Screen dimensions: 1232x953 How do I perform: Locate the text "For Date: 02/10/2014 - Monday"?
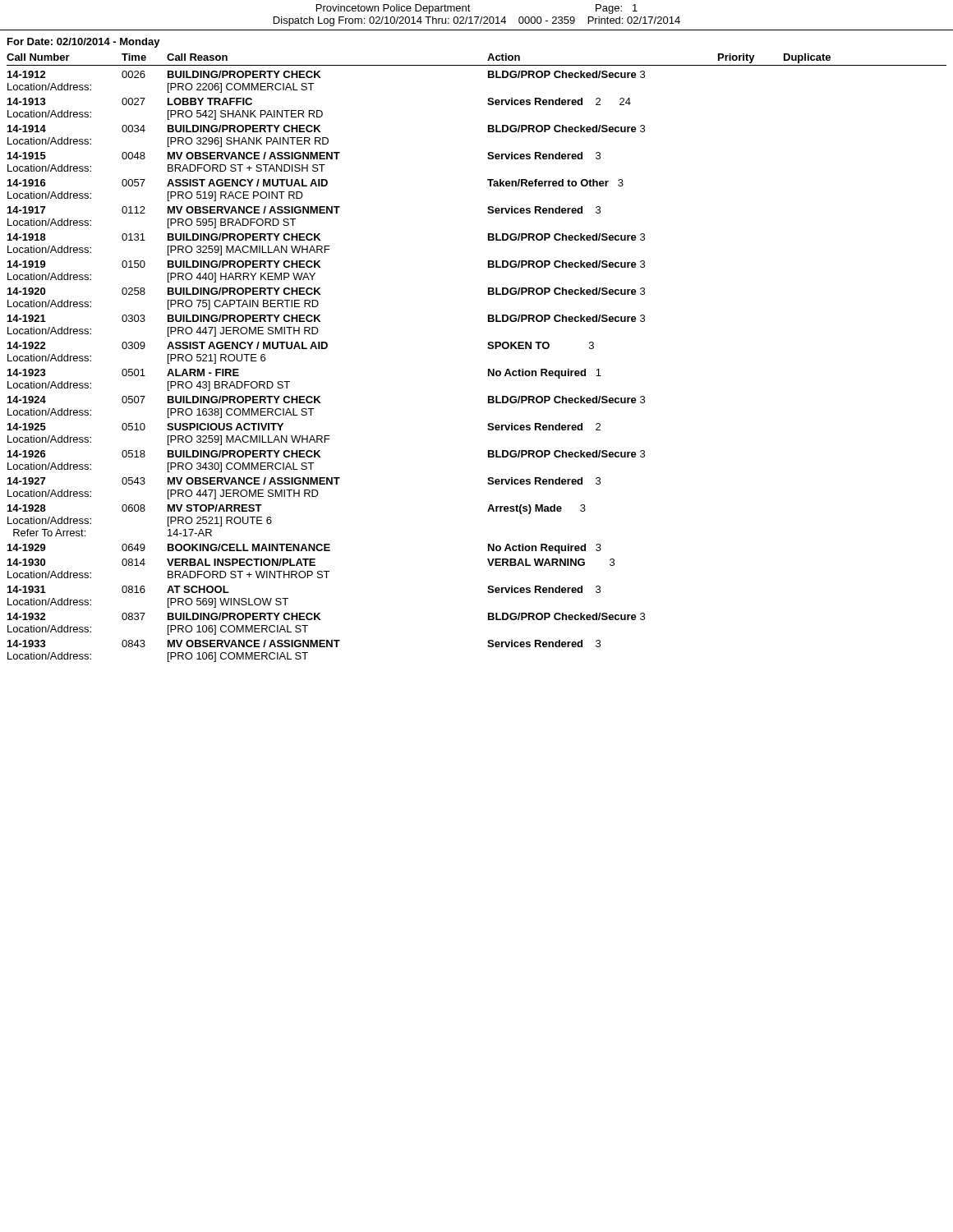point(83,42)
